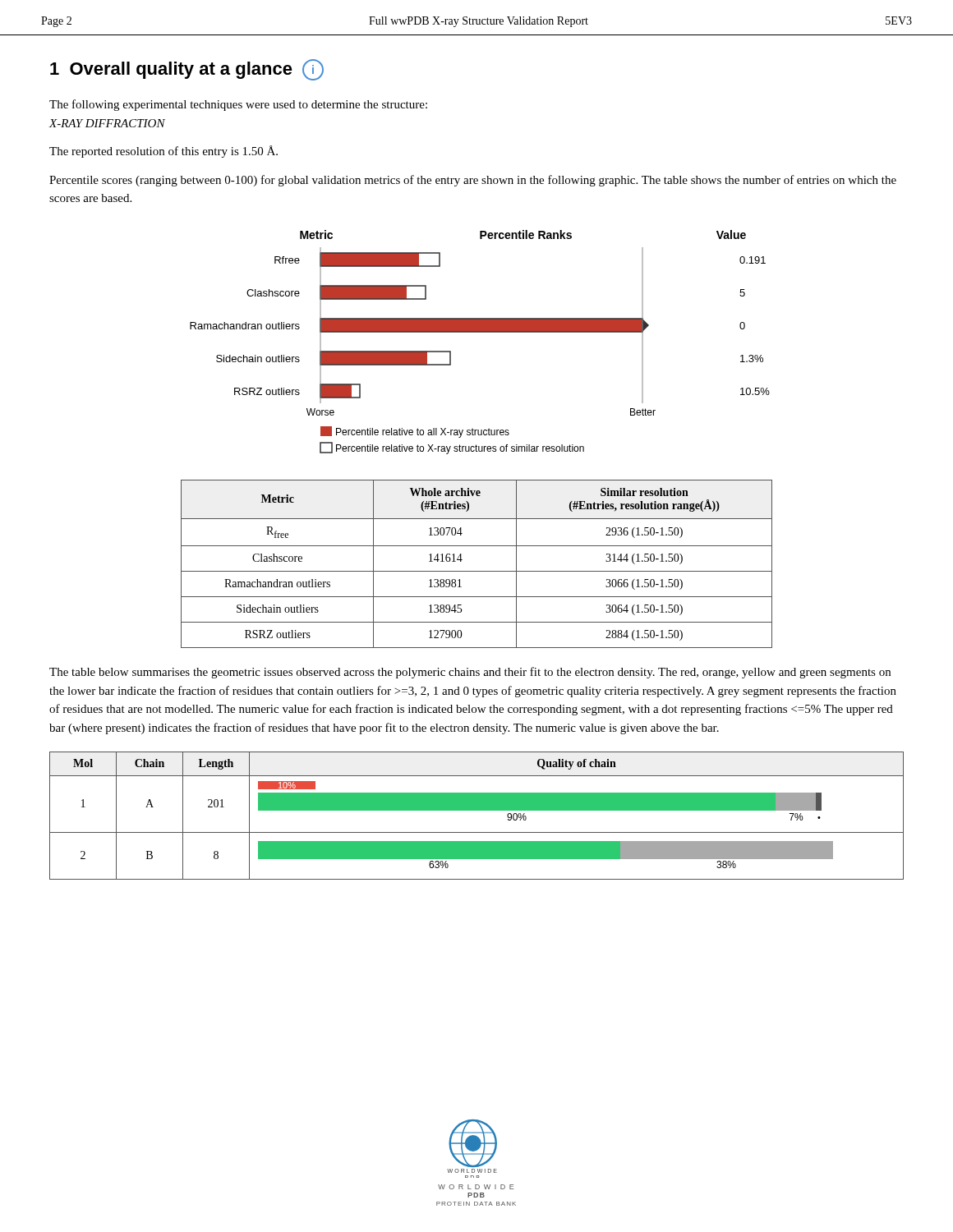Image resolution: width=953 pixels, height=1232 pixels.
Task: Click on the element starting "The following experimental"
Action: [x=238, y=105]
